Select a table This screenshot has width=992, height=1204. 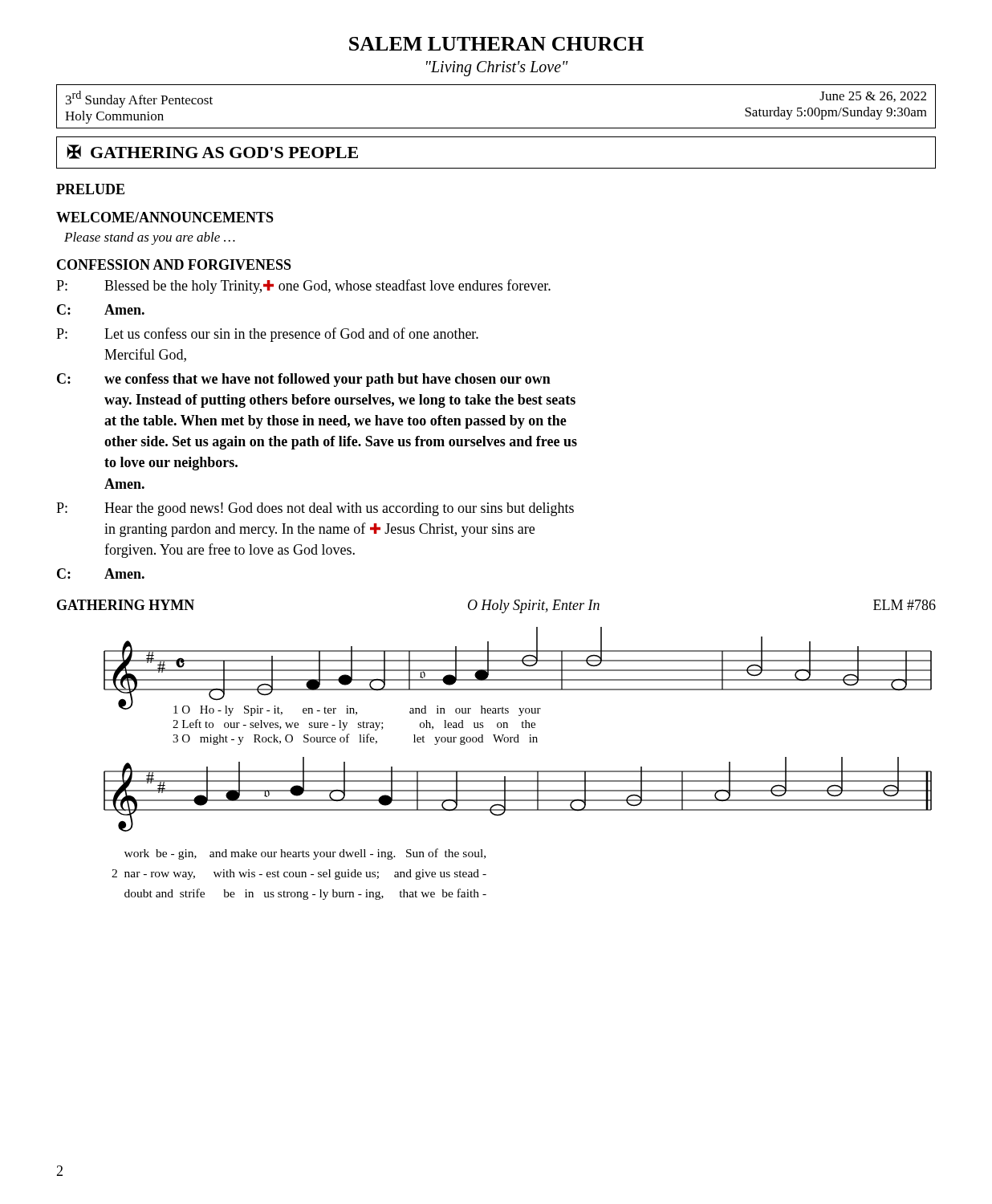pyautogui.click(x=496, y=106)
